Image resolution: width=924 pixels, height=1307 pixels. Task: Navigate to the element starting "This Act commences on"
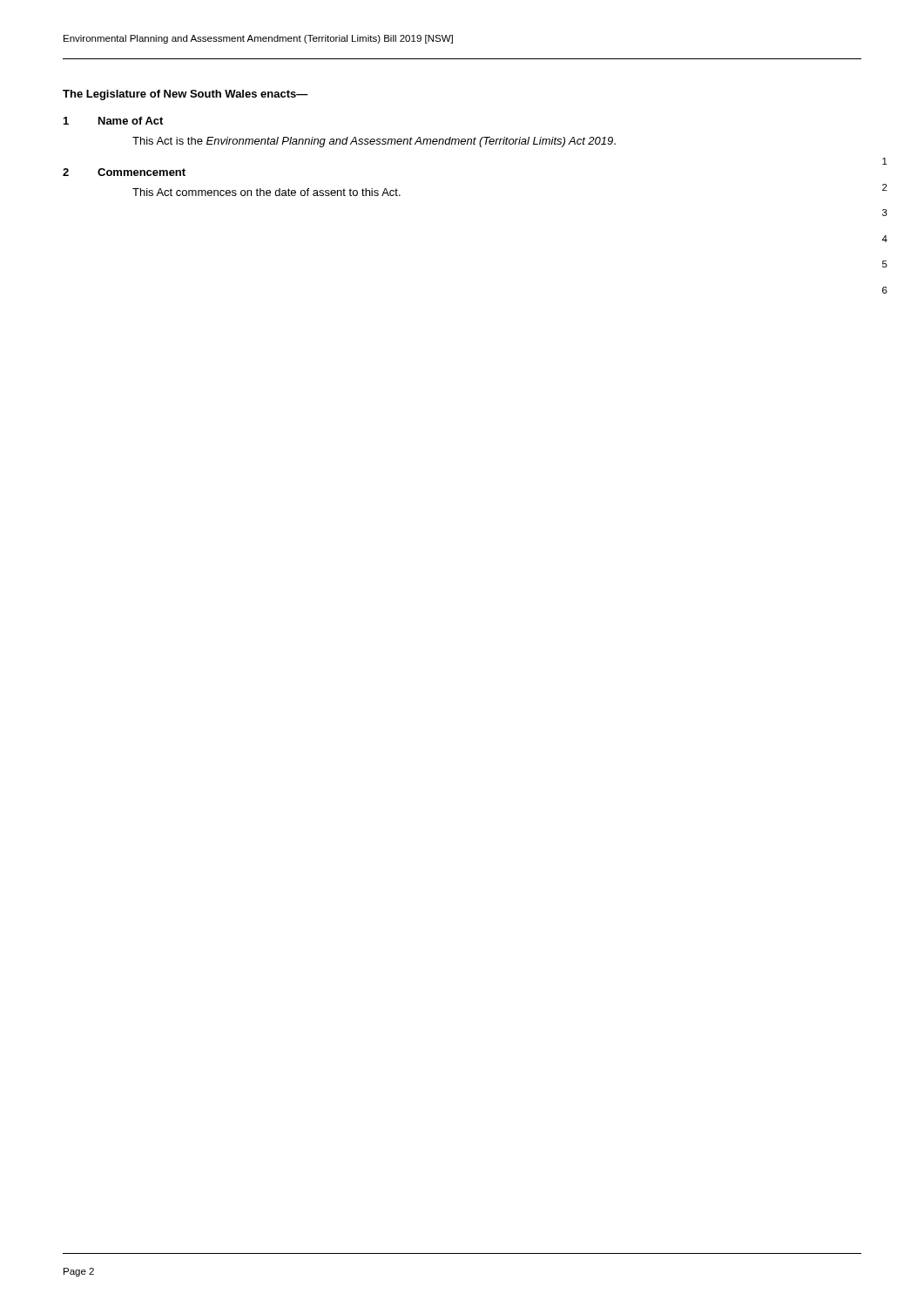click(267, 192)
